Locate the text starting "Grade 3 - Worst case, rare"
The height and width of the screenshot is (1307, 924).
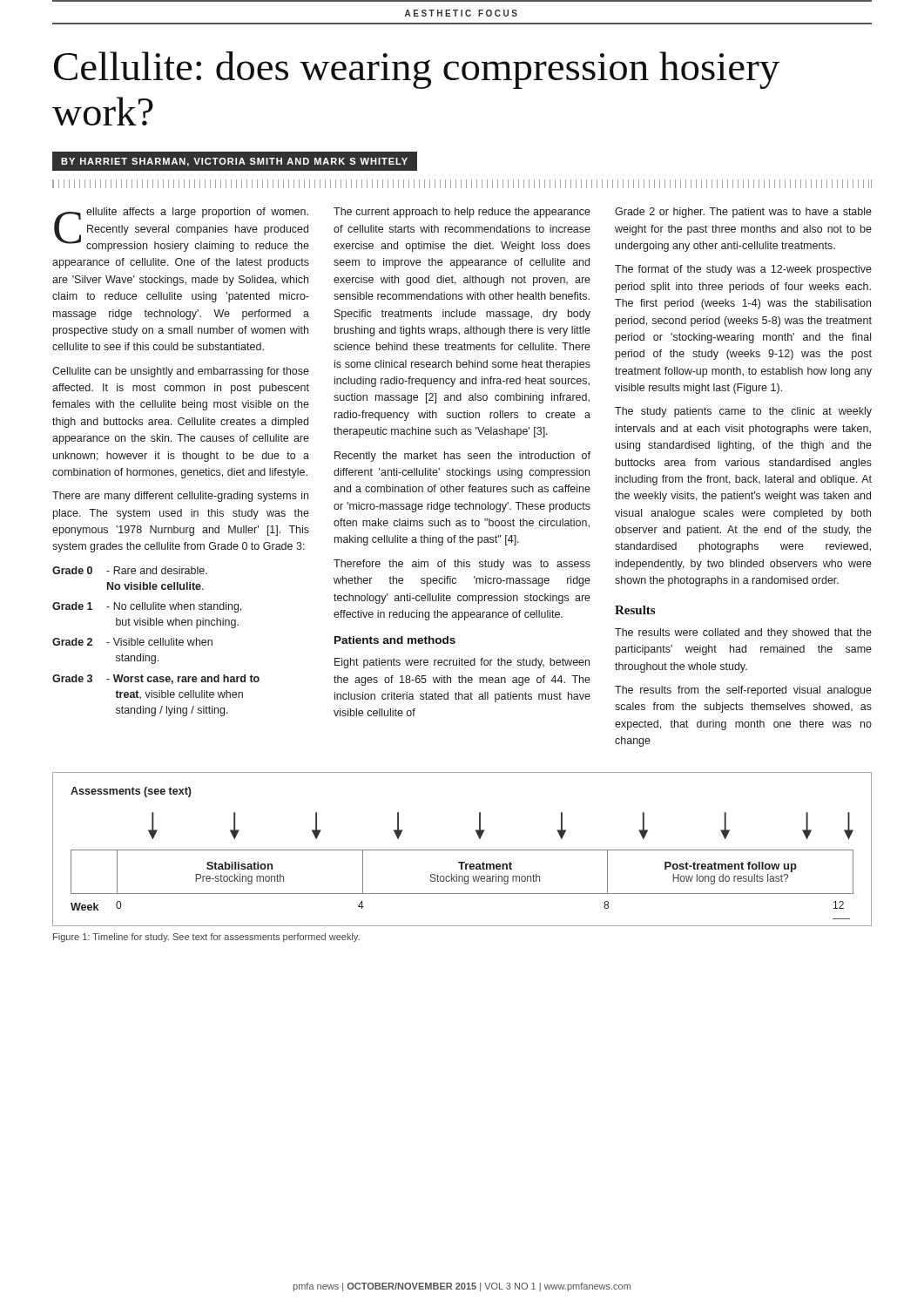pos(156,694)
